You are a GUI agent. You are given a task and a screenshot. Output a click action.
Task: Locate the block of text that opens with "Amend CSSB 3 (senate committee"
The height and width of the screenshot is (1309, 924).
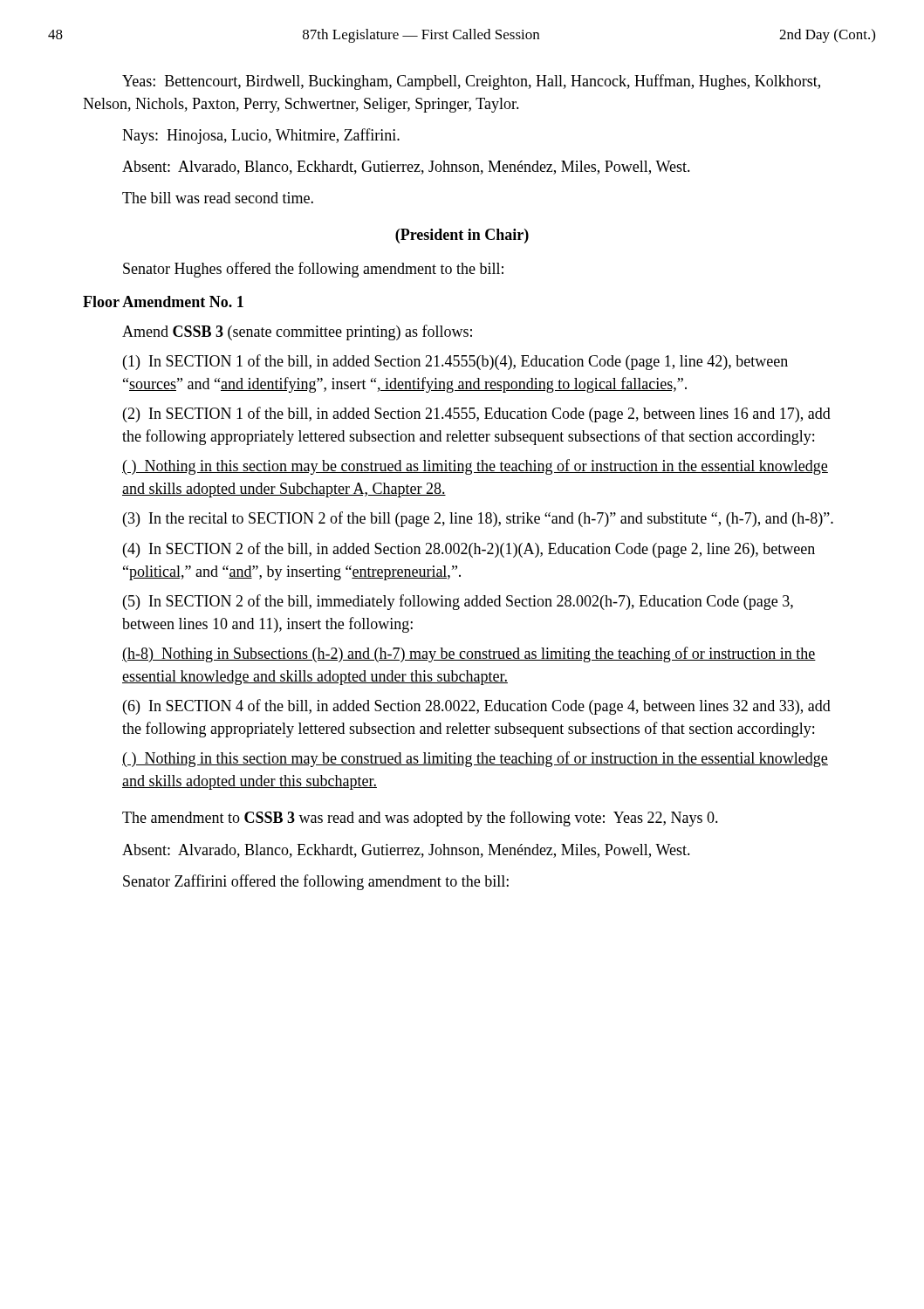(x=462, y=331)
